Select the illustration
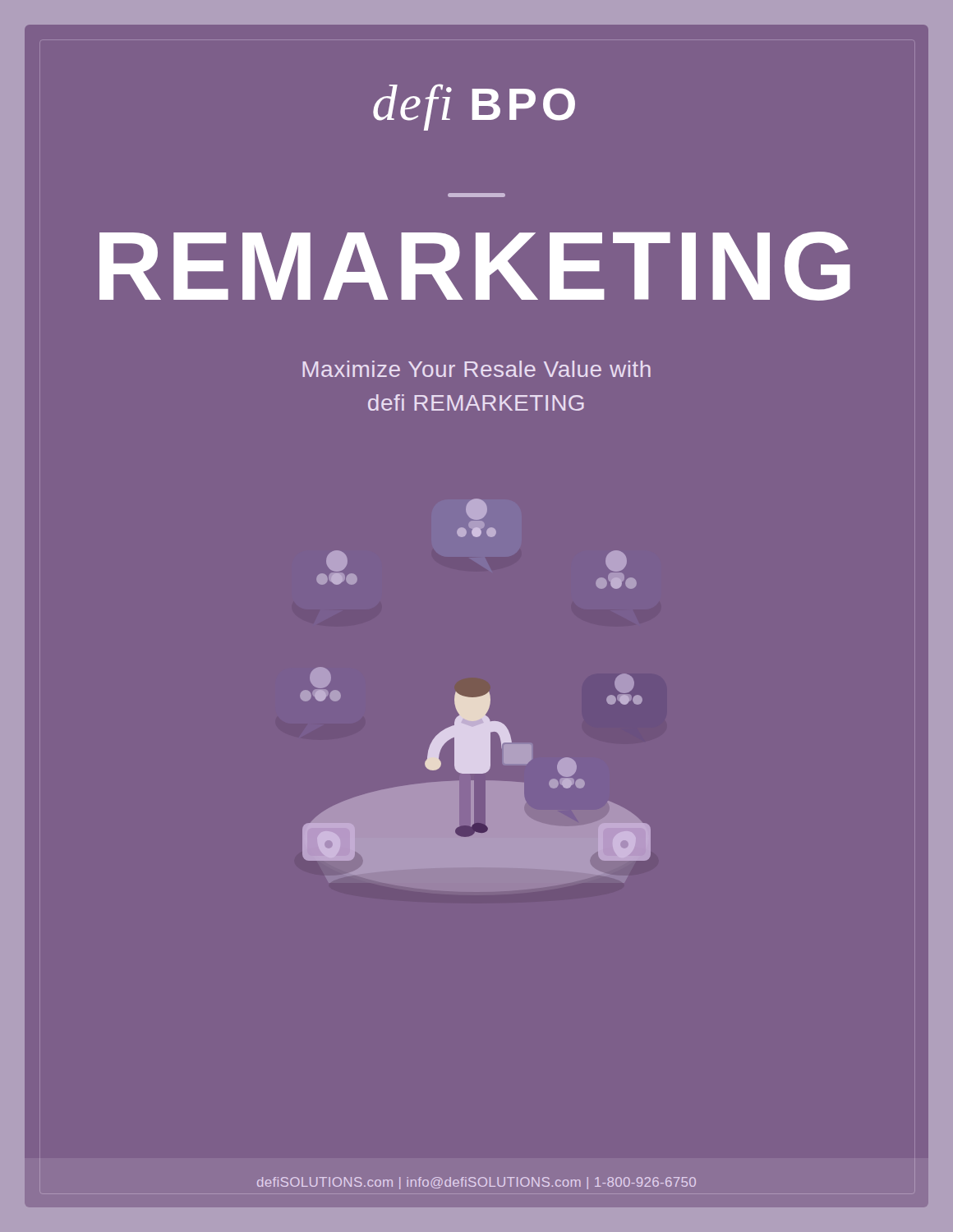Viewport: 953px width, 1232px height. (x=476, y=706)
